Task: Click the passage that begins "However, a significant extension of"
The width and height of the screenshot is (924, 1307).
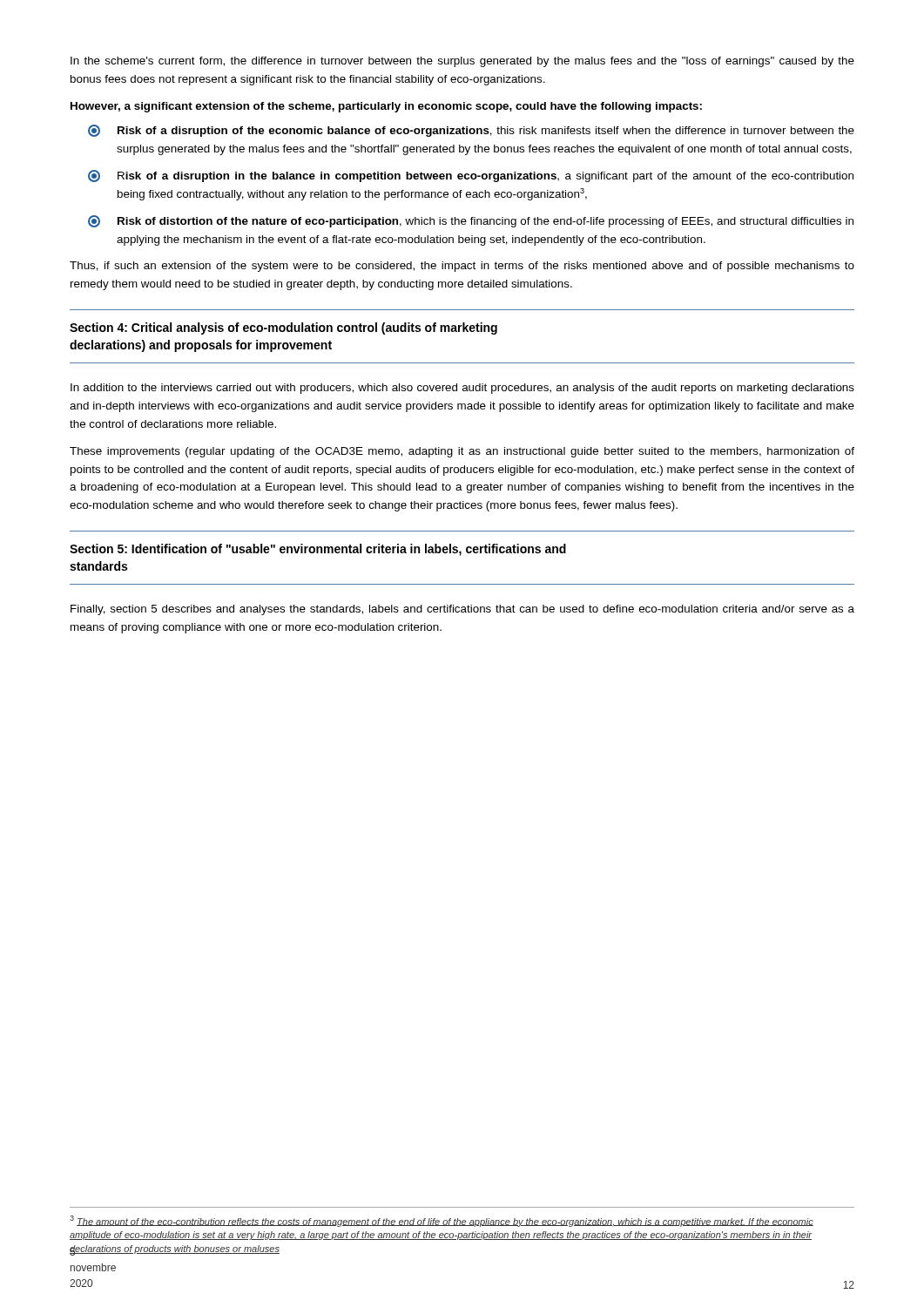Action: pyautogui.click(x=386, y=105)
